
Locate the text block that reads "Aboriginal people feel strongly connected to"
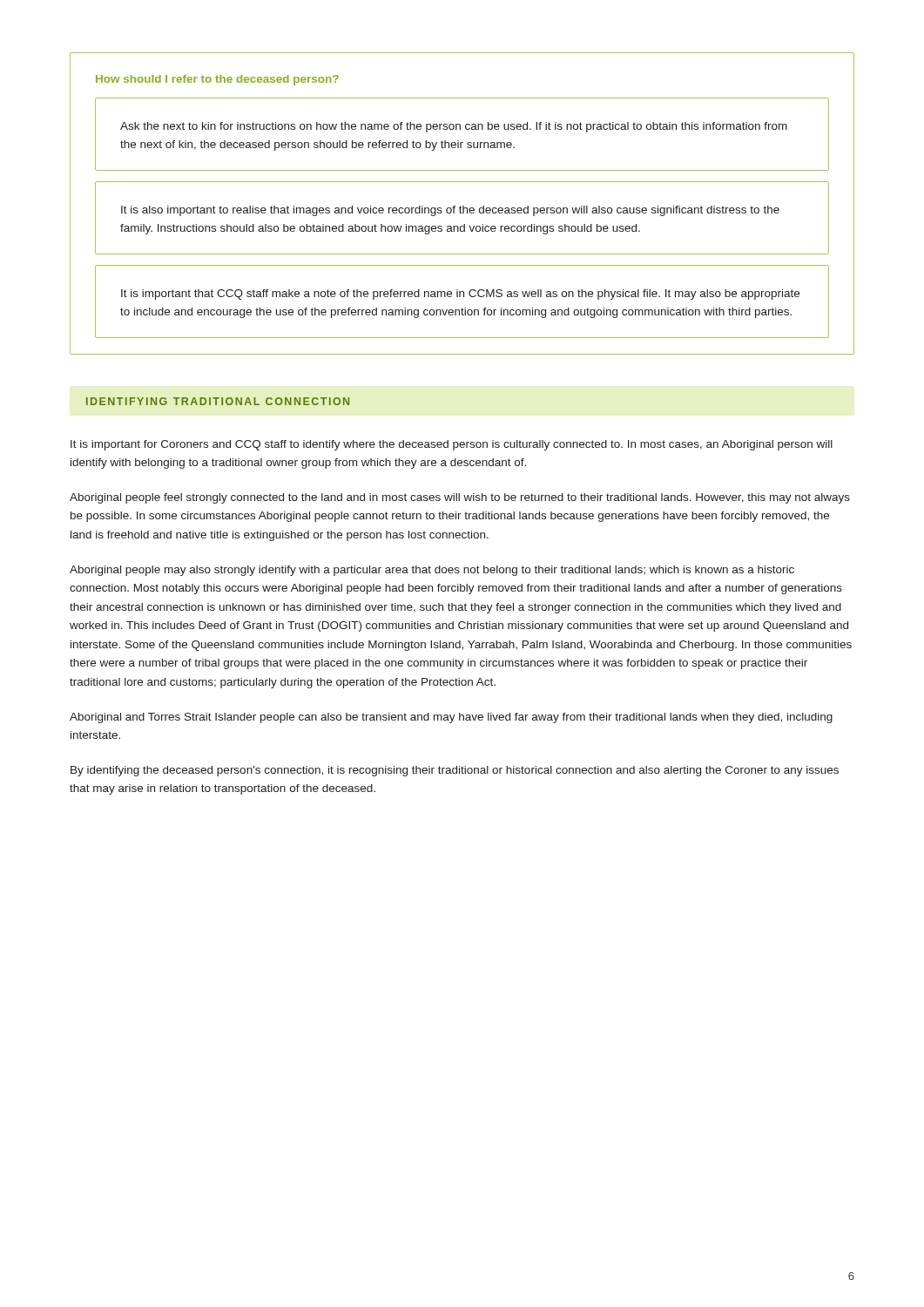click(460, 516)
